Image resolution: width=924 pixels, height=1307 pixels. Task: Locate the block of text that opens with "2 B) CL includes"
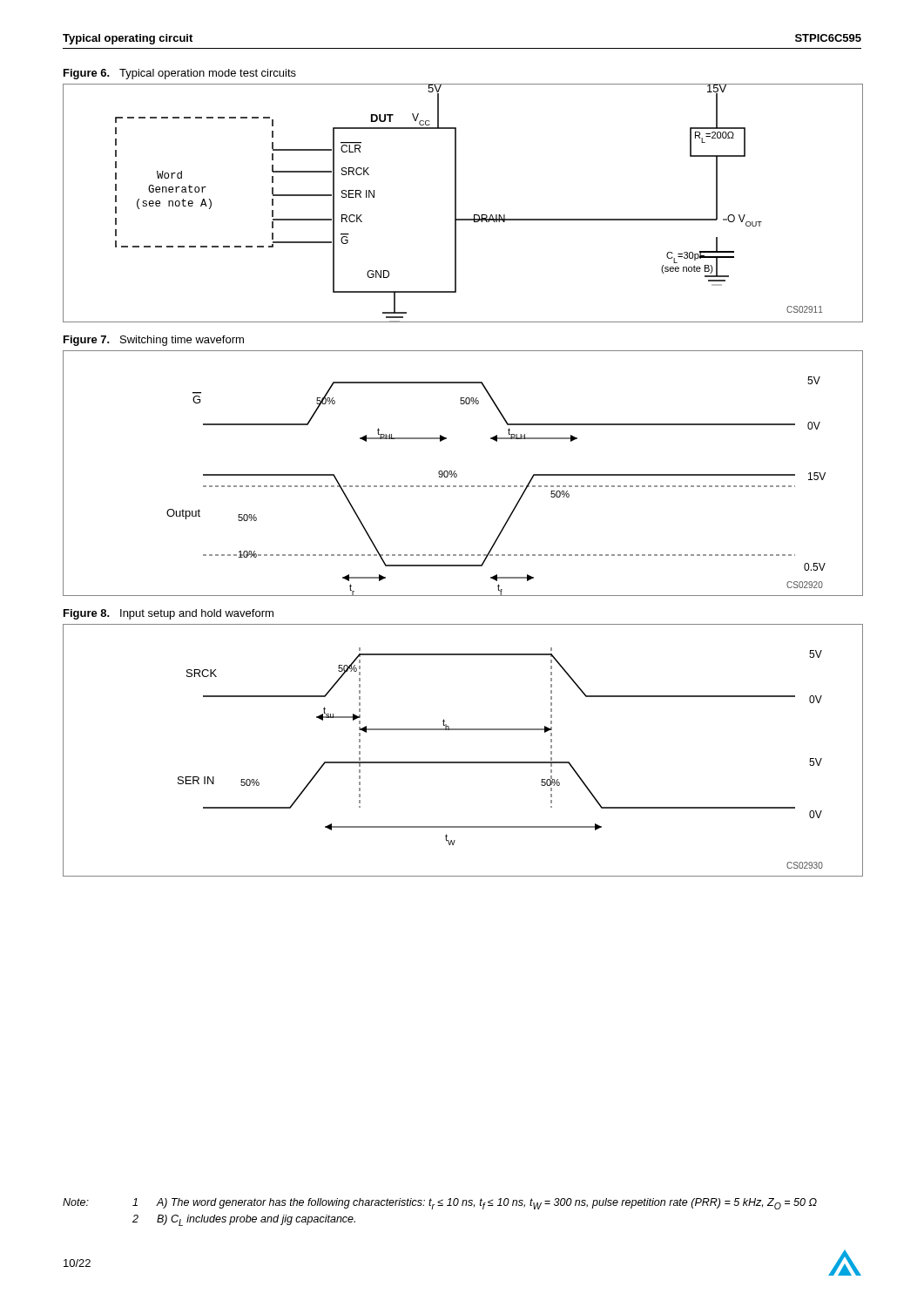[x=245, y=1220]
